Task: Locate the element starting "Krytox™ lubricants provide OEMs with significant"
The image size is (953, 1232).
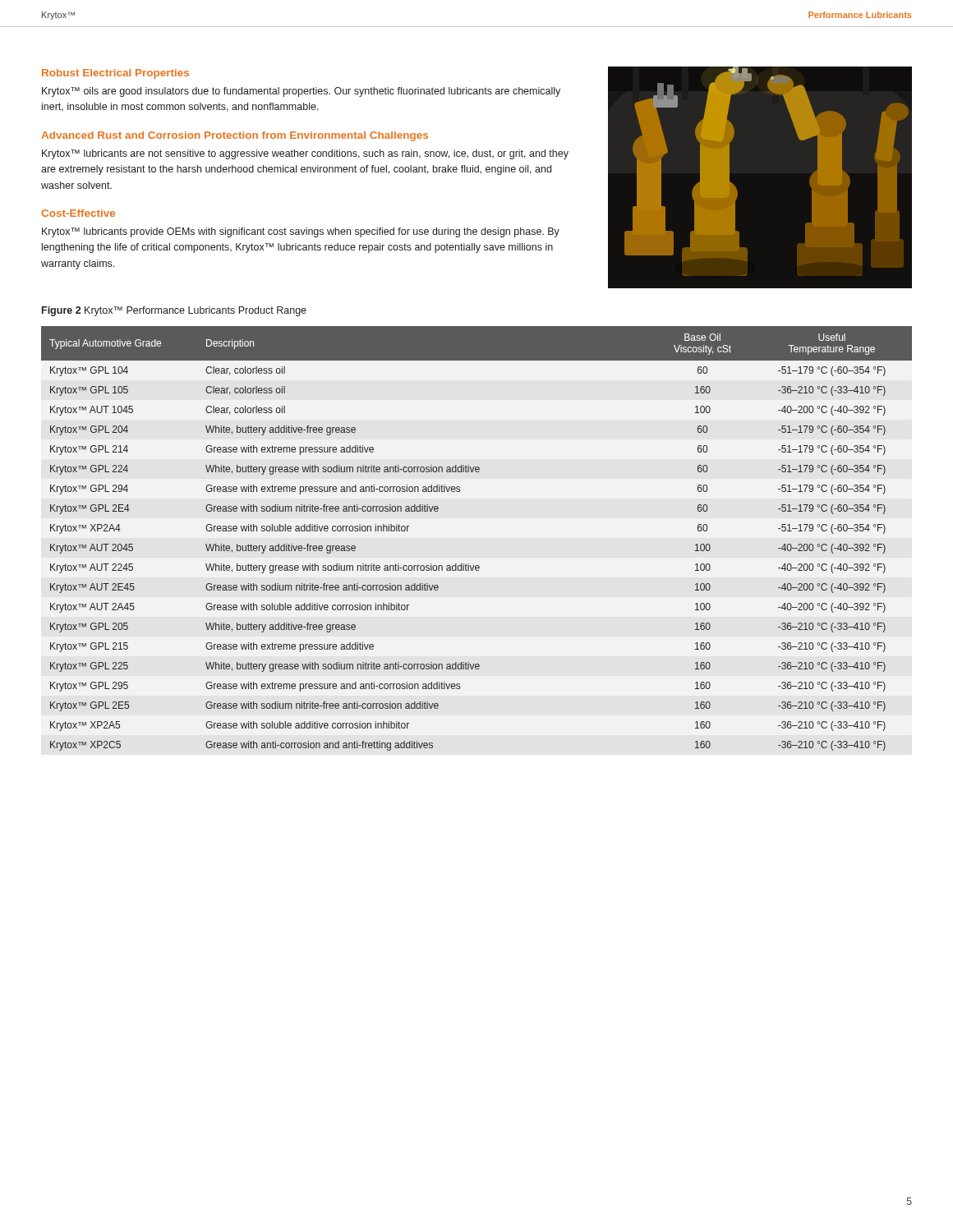Action: tap(300, 247)
